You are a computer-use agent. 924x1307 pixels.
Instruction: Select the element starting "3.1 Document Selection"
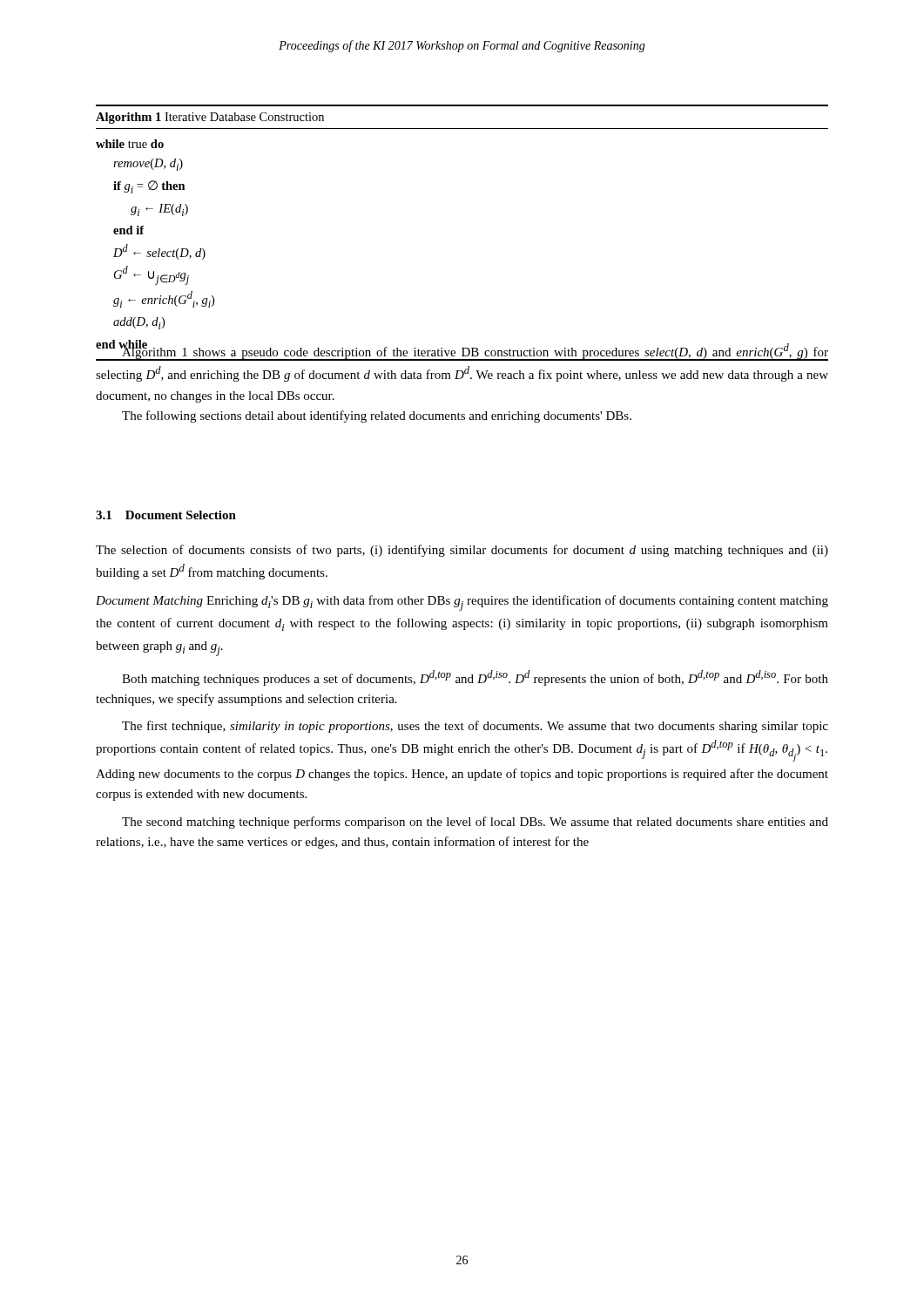pos(166,515)
